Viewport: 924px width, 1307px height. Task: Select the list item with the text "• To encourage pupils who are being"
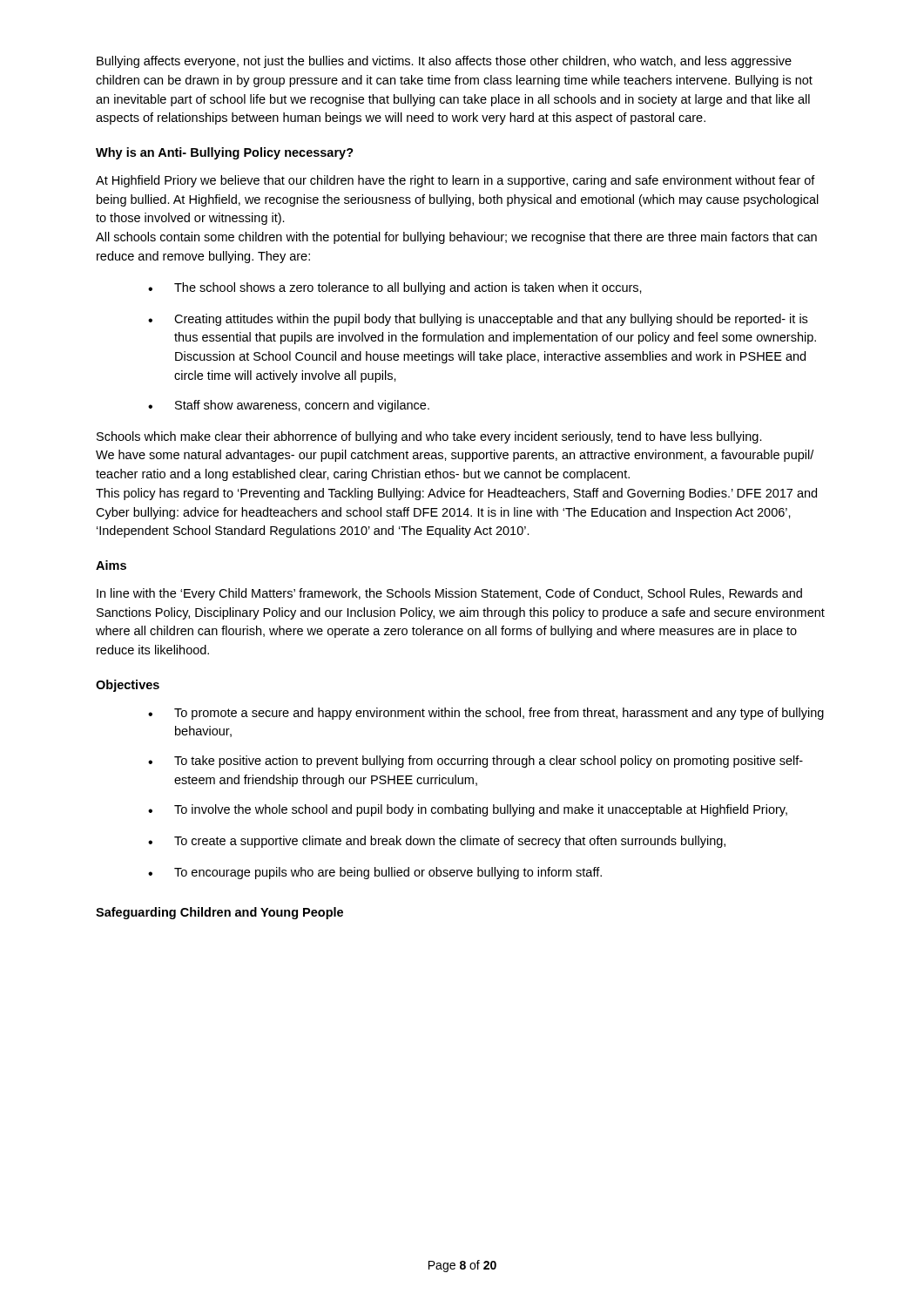[488, 873]
